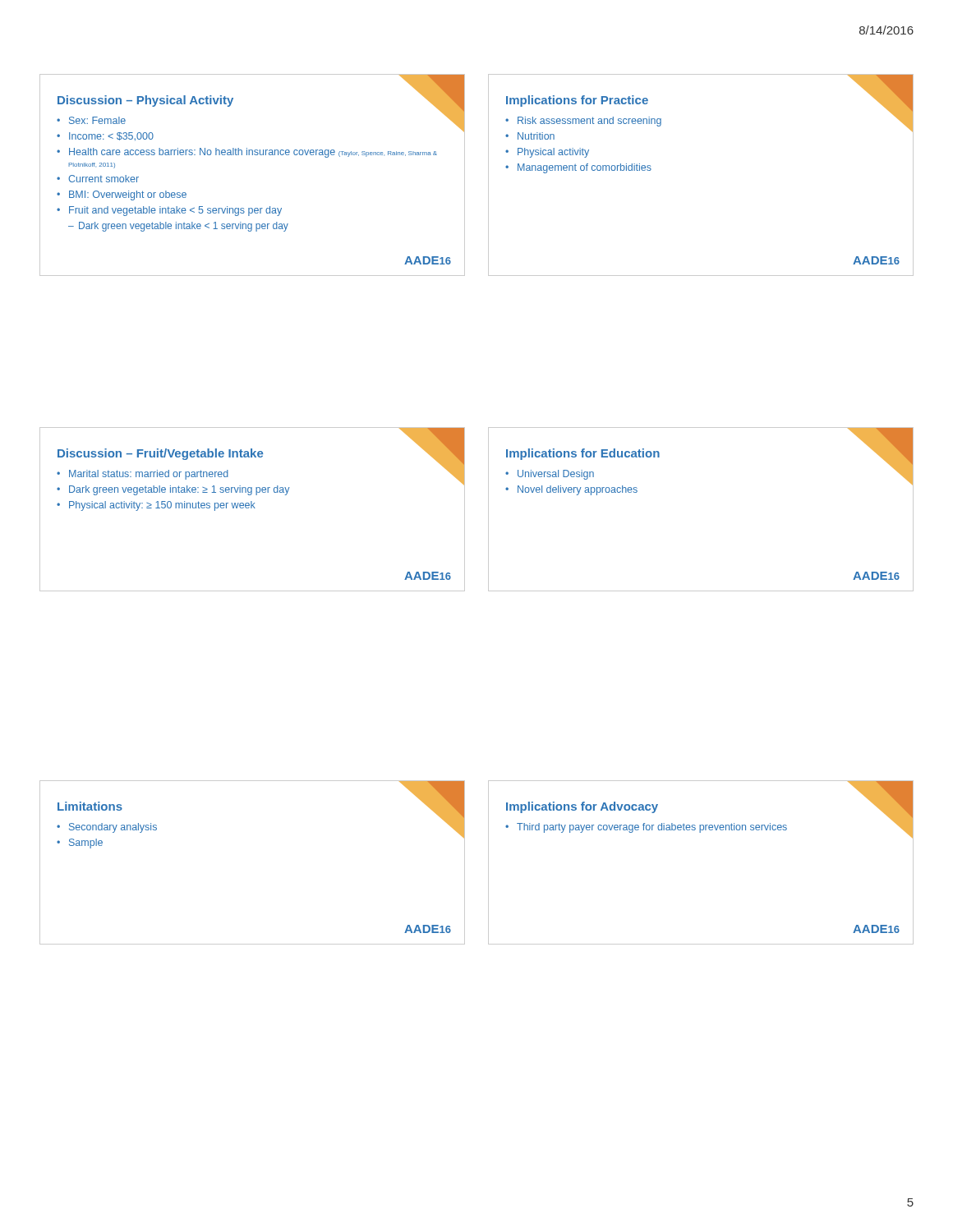Navigate to the block starting "Implications for Practice Risk assessment"
Viewport: 953px width, 1232px height.
[709, 171]
